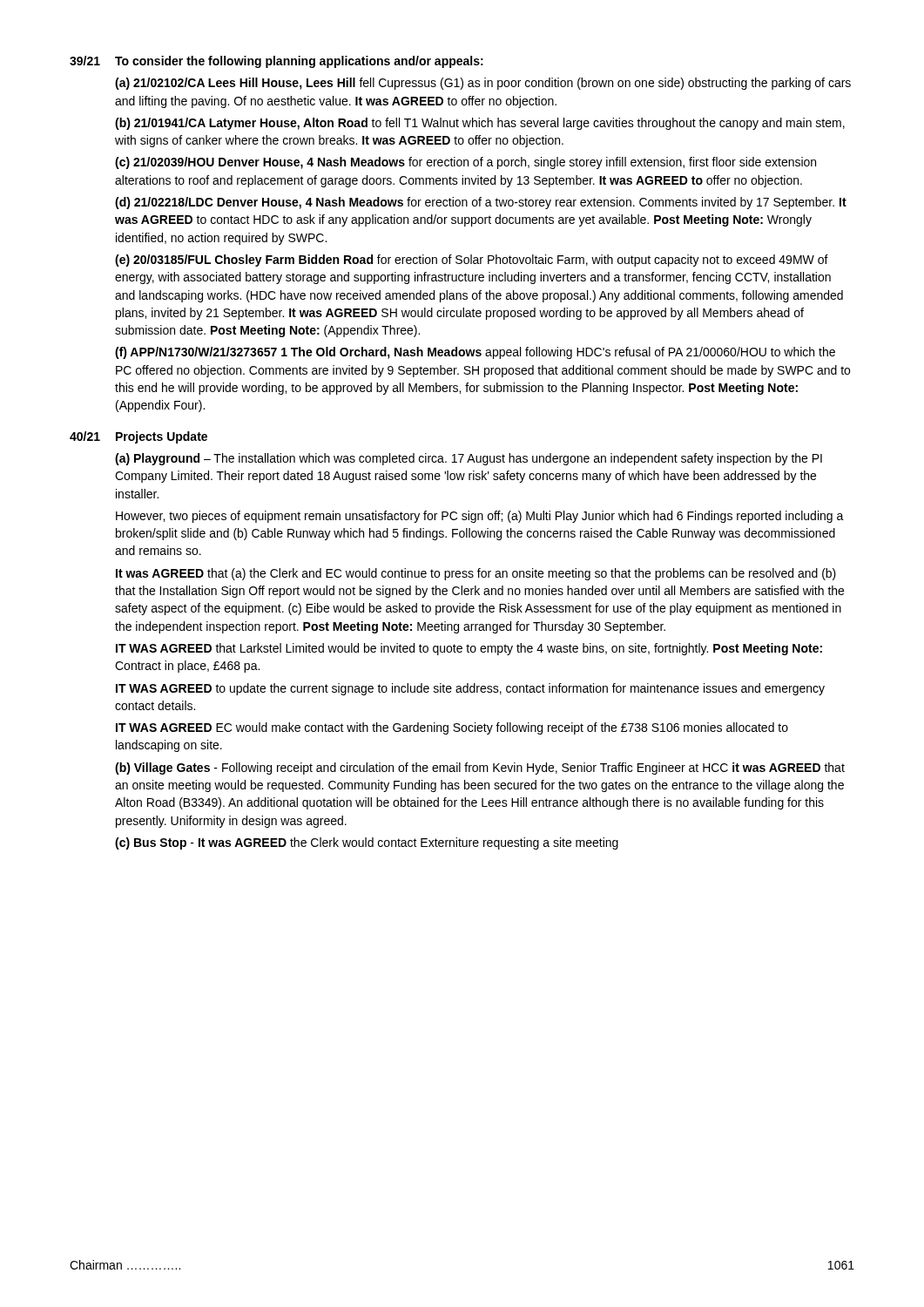Click on the list item containing "40/21 Projects Update (a) Playground – The"
The height and width of the screenshot is (1307, 924).
point(462,642)
